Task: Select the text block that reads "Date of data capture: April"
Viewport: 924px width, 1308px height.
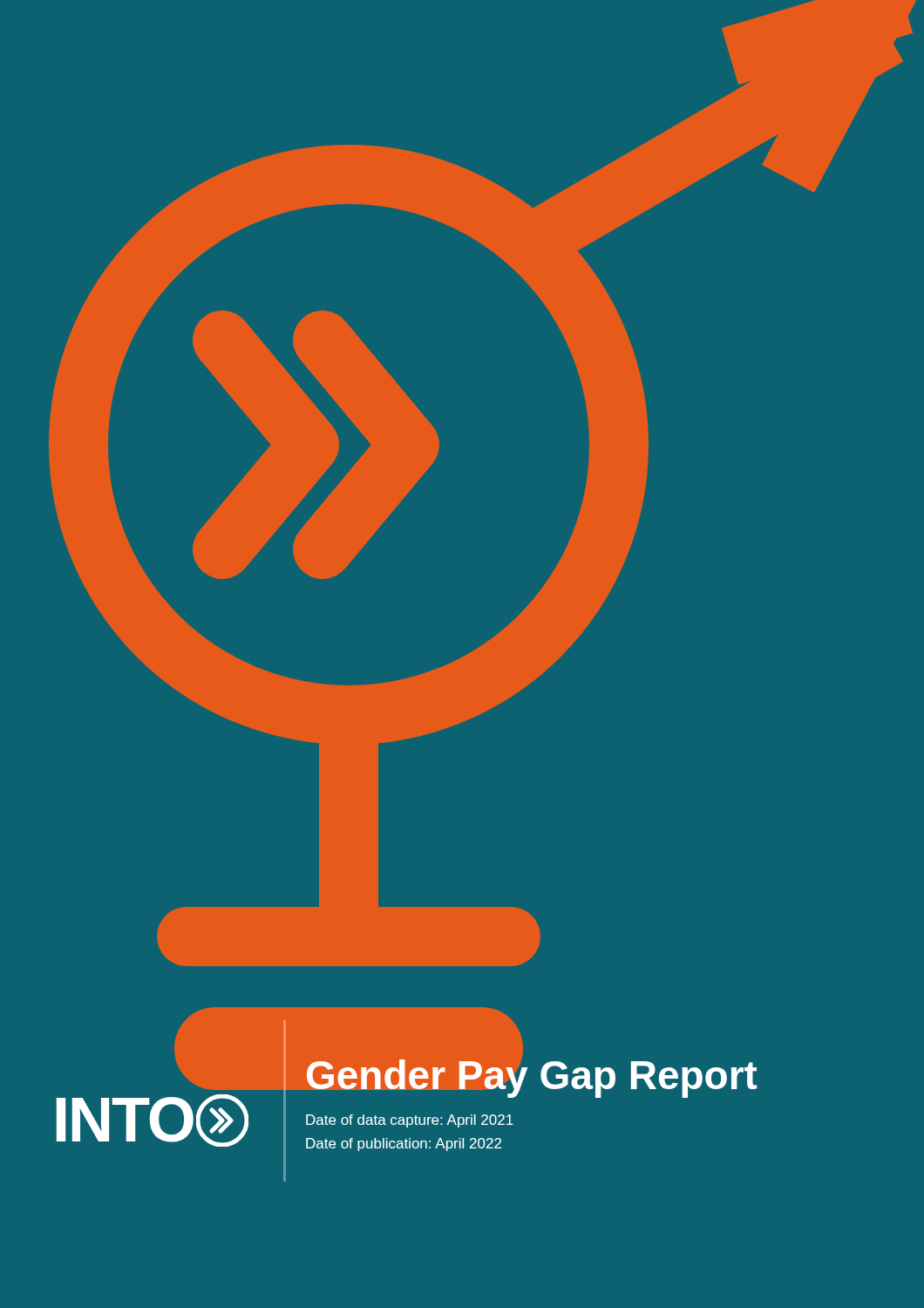Action: tap(409, 1132)
